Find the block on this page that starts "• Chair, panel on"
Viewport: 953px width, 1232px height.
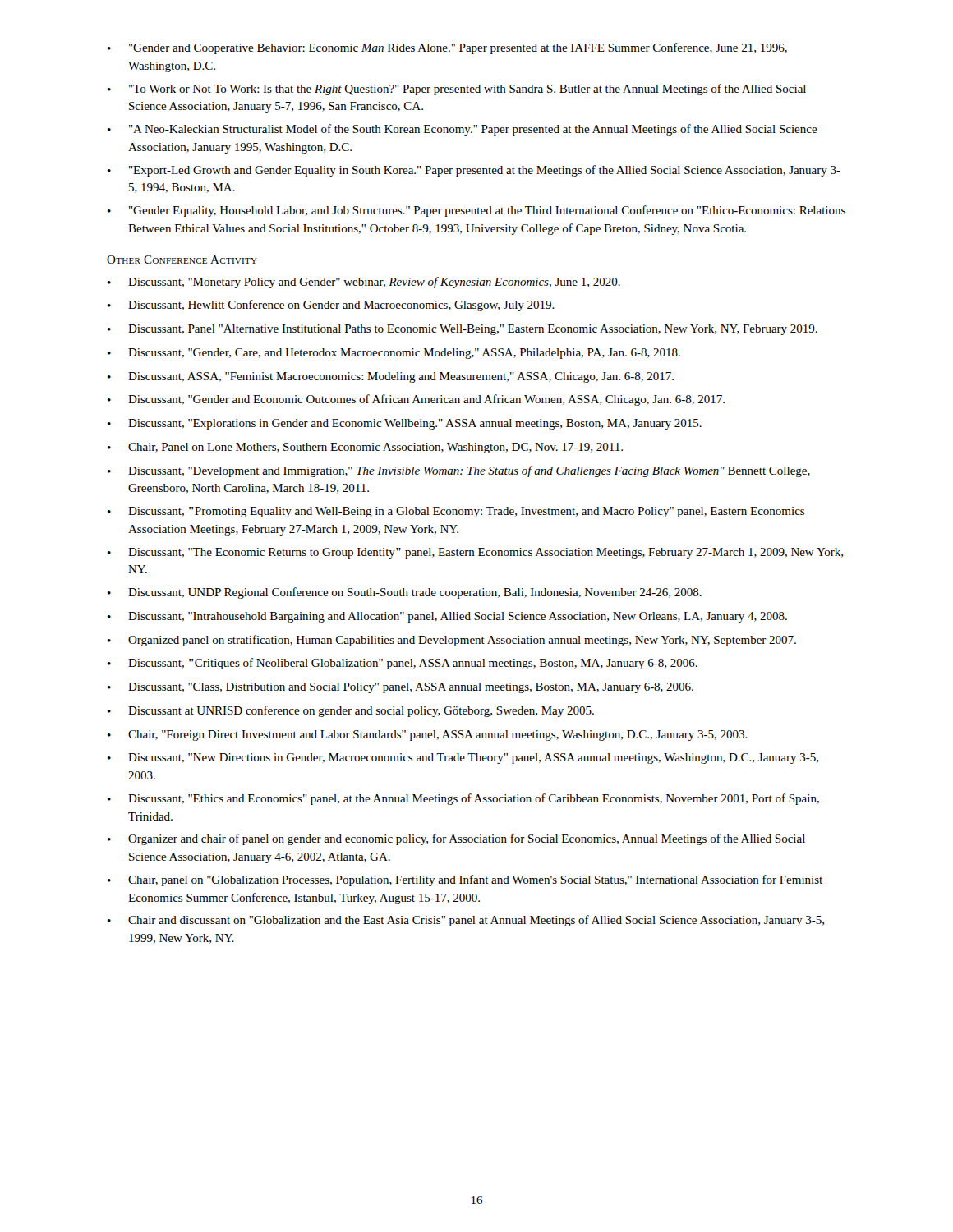pyautogui.click(x=476, y=889)
